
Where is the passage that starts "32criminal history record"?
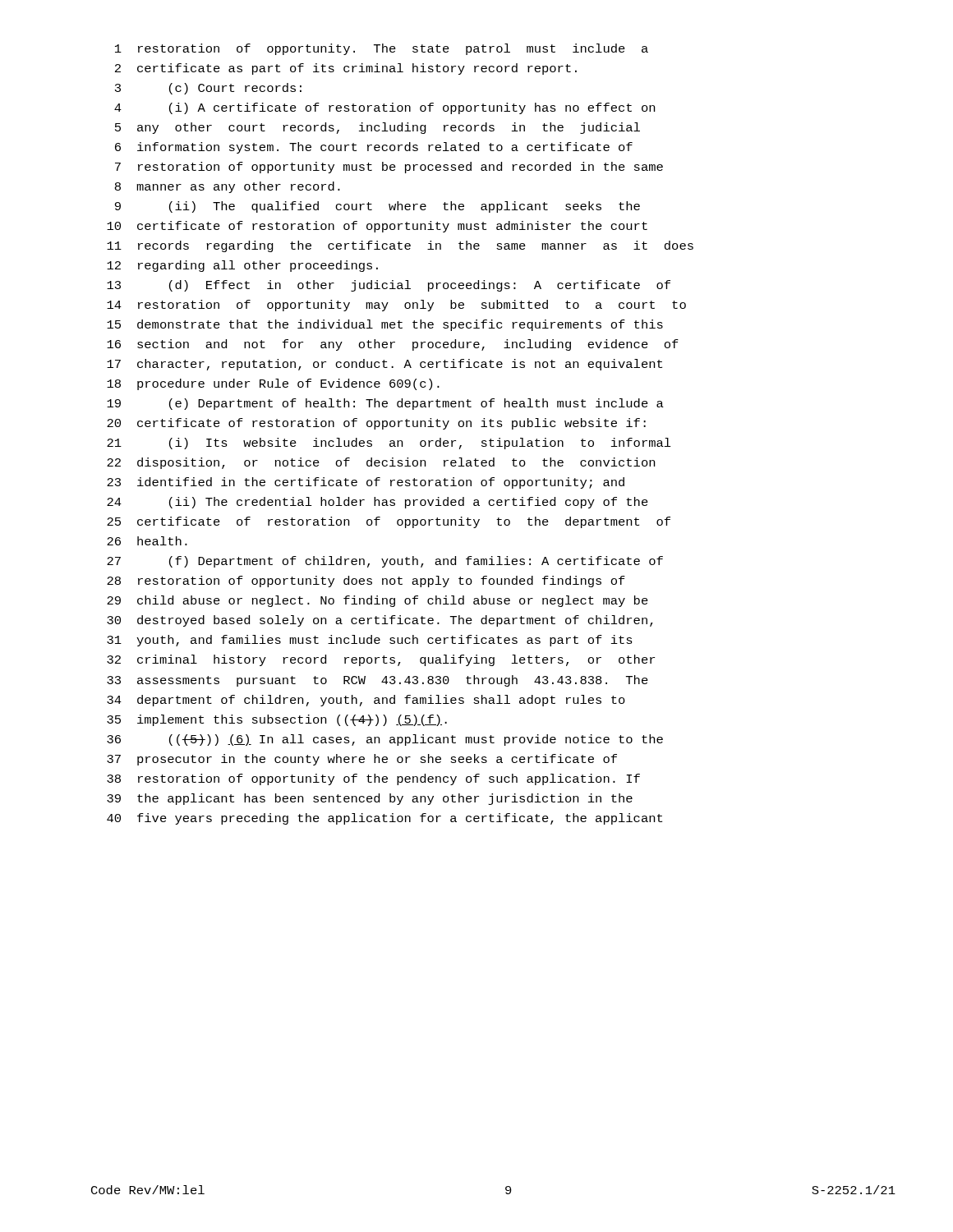pos(493,661)
